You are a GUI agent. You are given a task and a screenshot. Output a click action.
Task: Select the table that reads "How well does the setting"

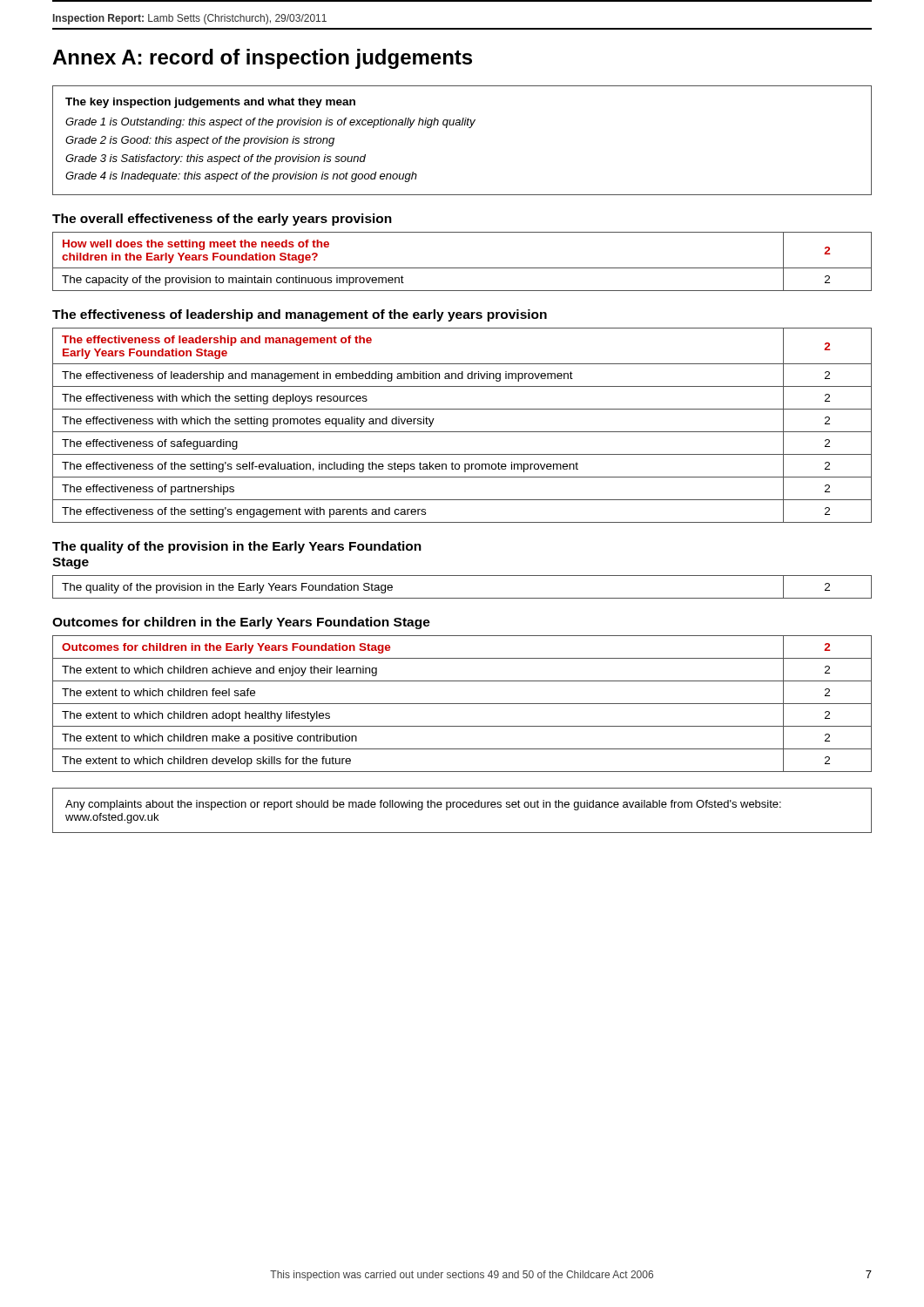click(x=462, y=262)
